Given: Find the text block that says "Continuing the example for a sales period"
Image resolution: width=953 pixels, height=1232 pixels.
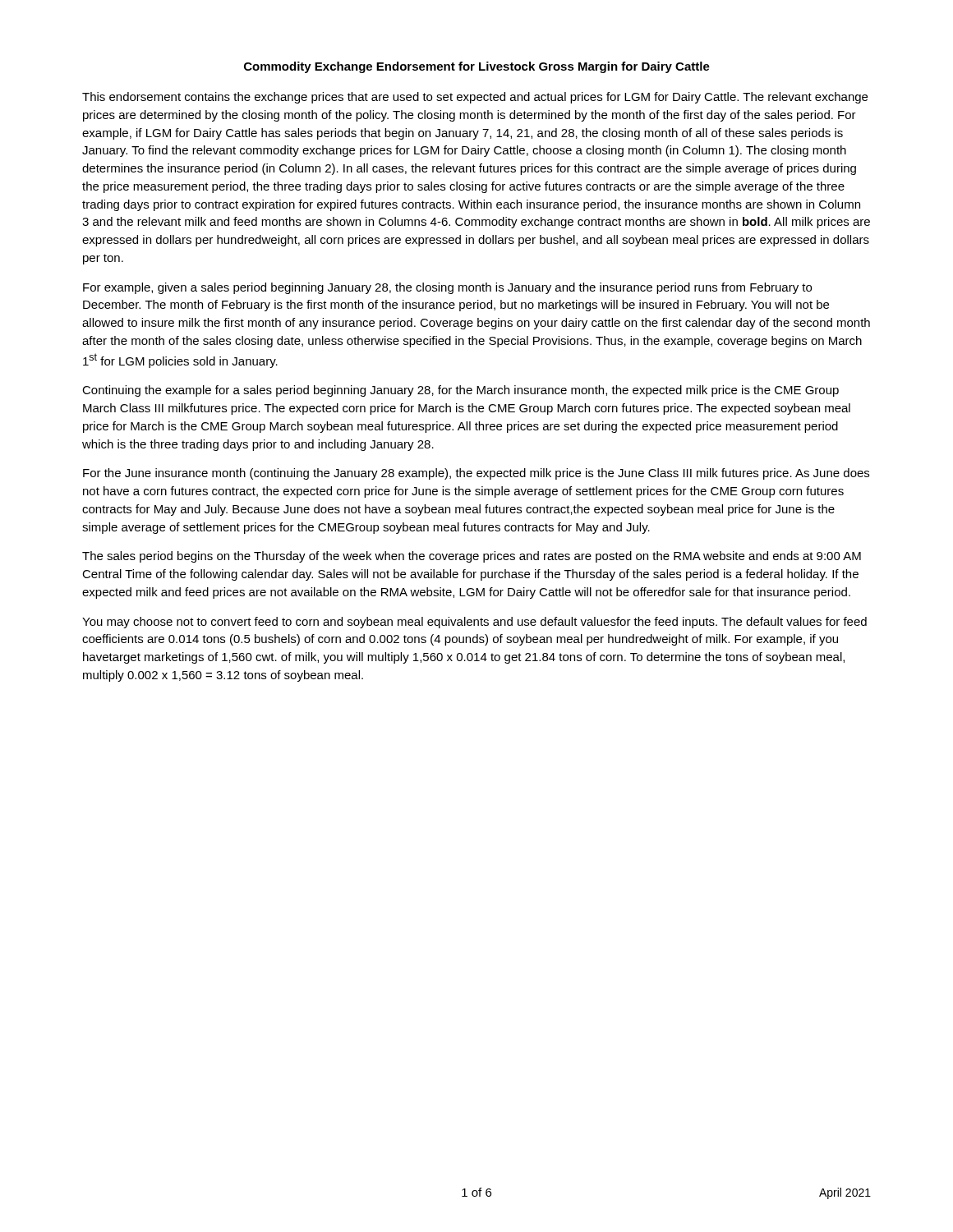Looking at the screenshot, I should 466,417.
